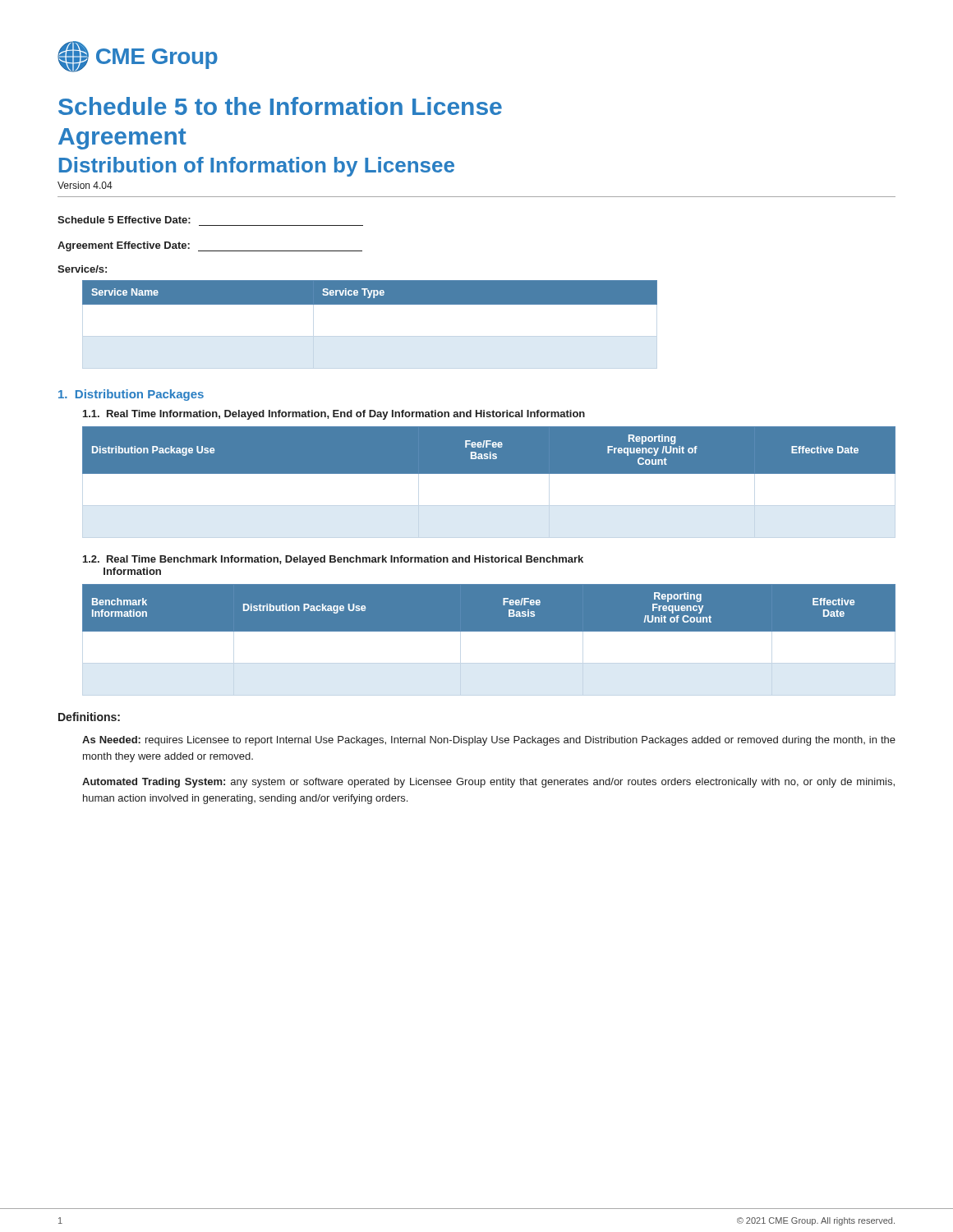Select the block starting "1. Distribution Packages"
Viewport: 953px width, 1232px height.
tap(131, 394)
